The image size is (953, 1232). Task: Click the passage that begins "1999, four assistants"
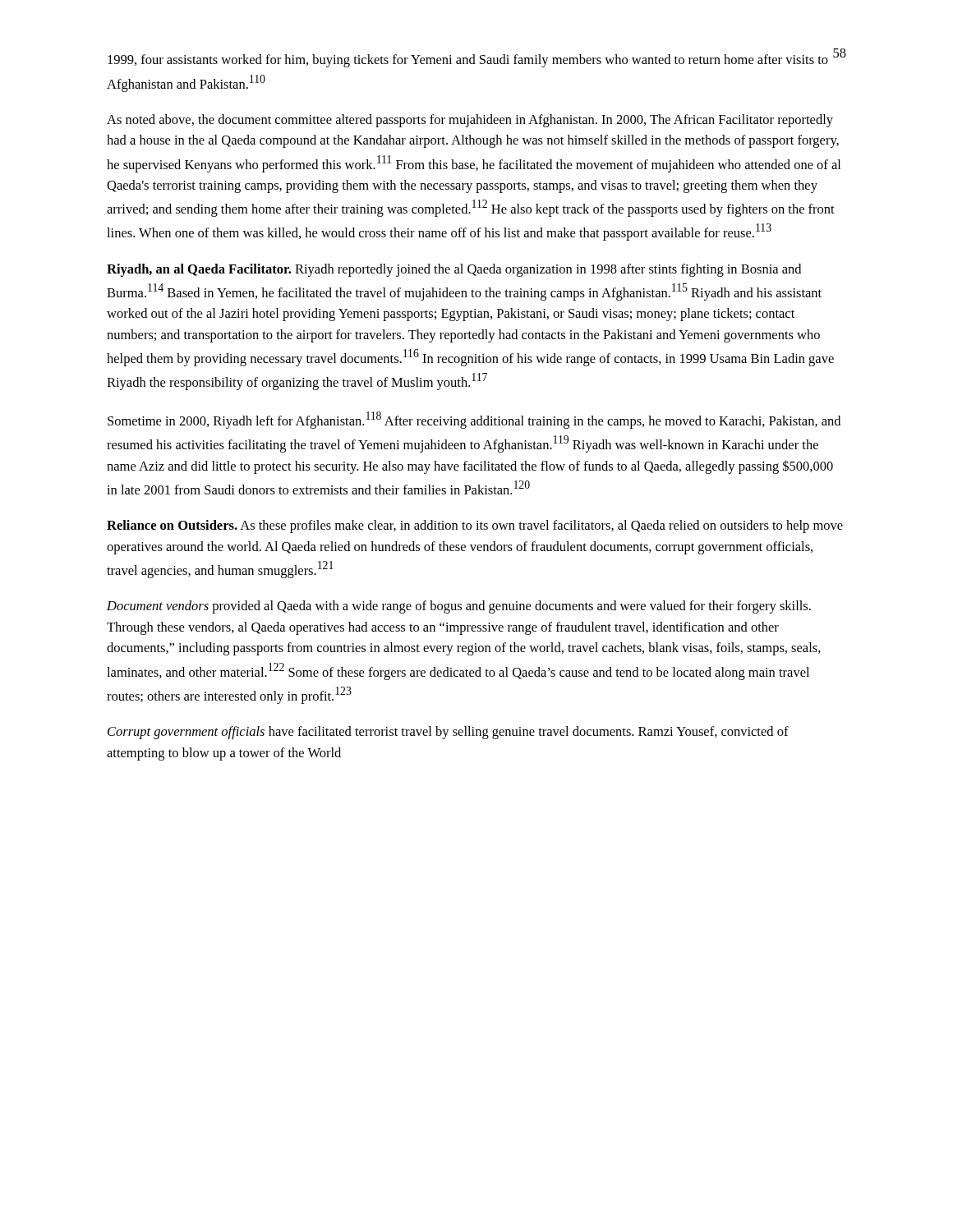(476, 72)
